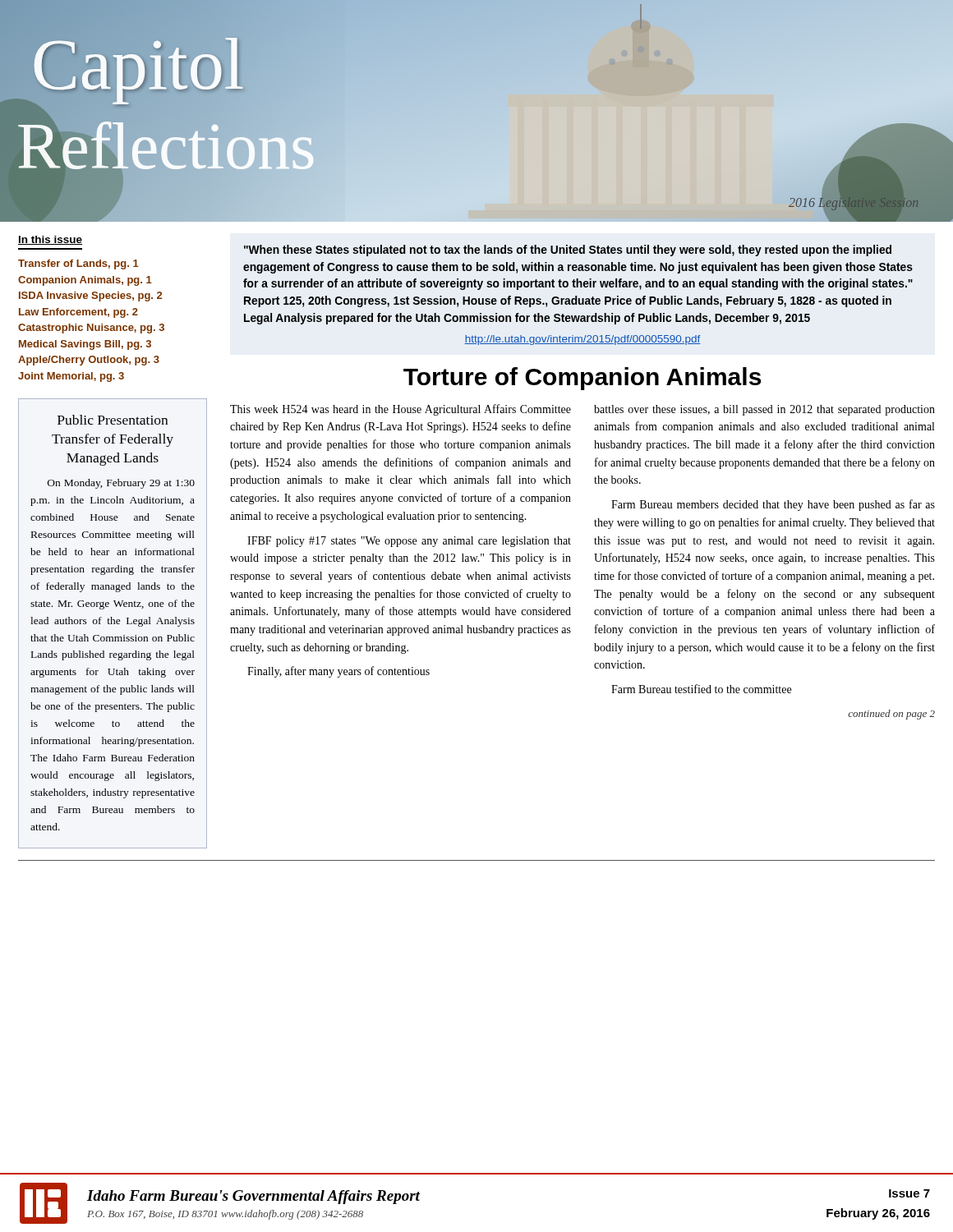Locate the region starting "Torture of Companion"
Screen dimensions: 1232x953
pyautogui.click(x=582, y=376)
